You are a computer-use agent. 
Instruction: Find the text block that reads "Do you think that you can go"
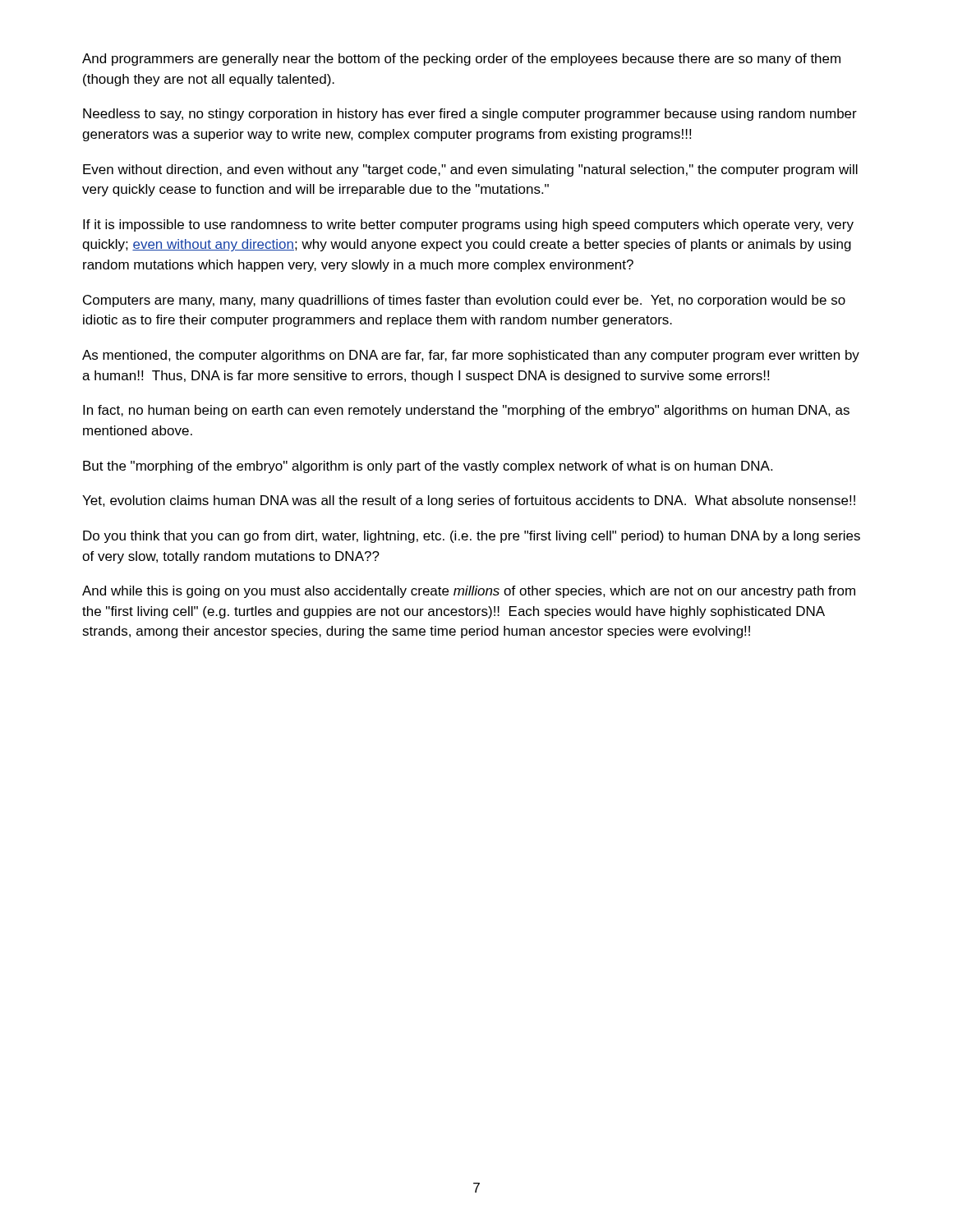(471, 546)
